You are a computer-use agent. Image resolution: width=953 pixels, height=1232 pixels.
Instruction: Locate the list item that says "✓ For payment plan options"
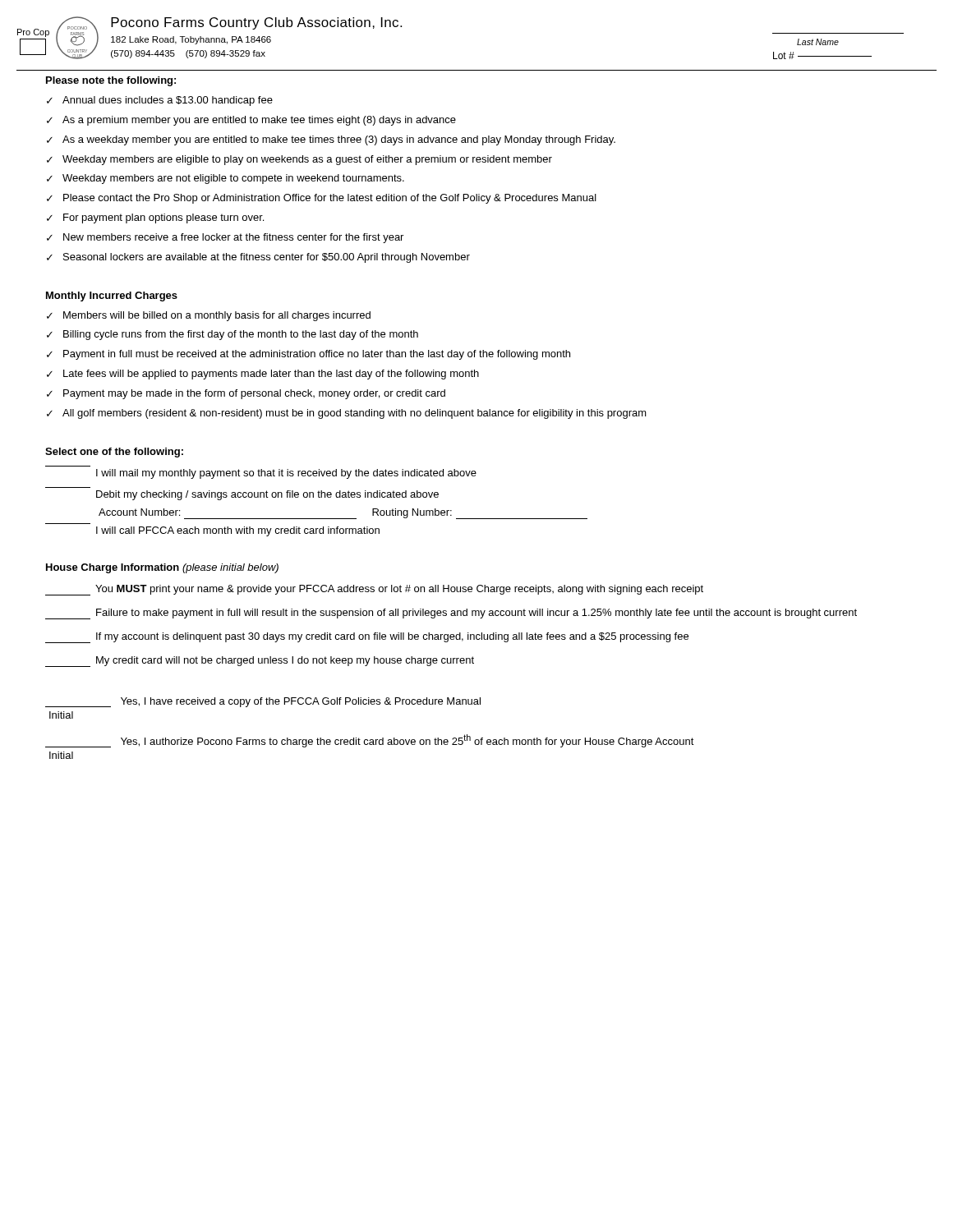pos(155,218)
